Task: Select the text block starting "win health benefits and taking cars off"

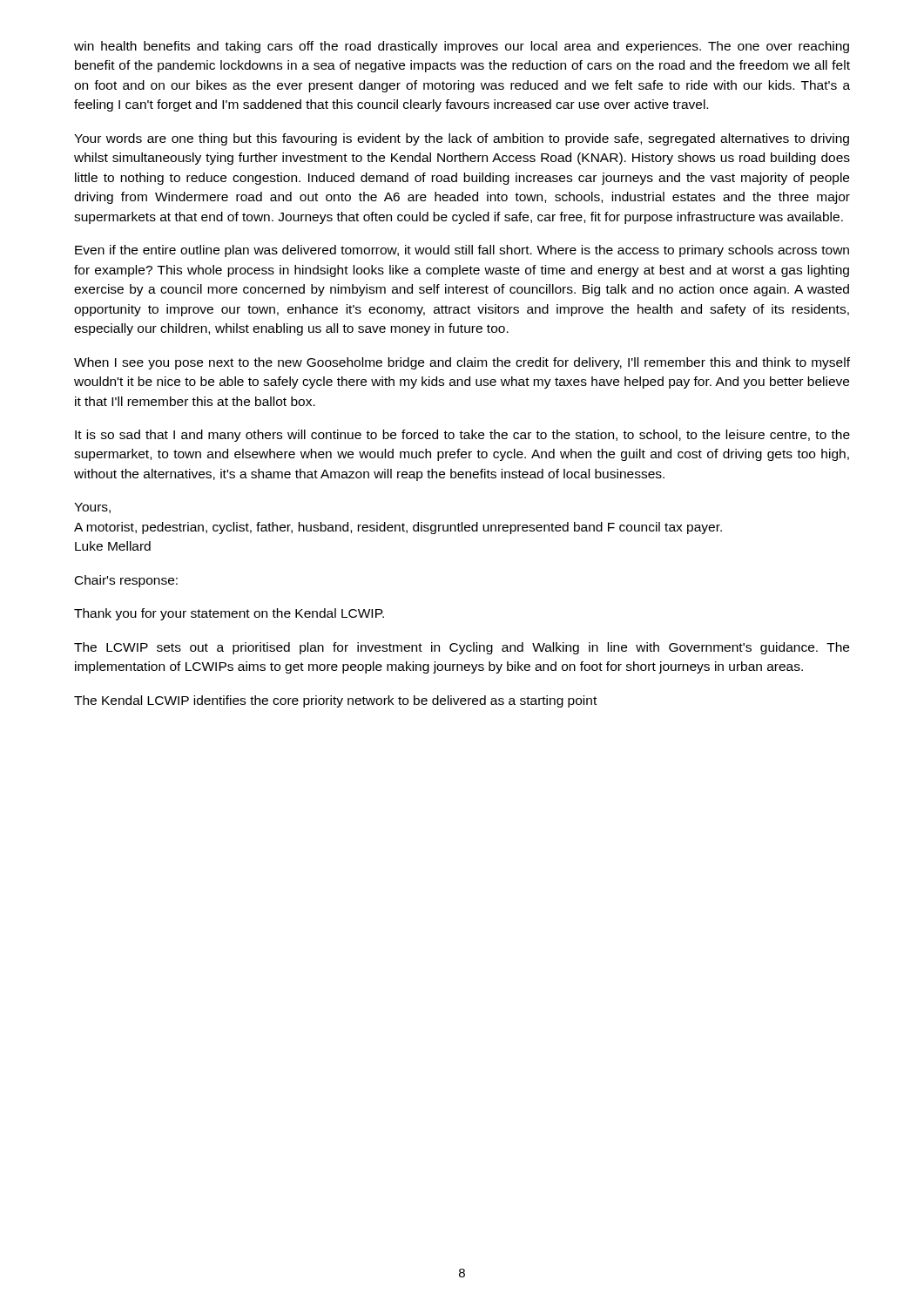Action: [x=462, y=75]
